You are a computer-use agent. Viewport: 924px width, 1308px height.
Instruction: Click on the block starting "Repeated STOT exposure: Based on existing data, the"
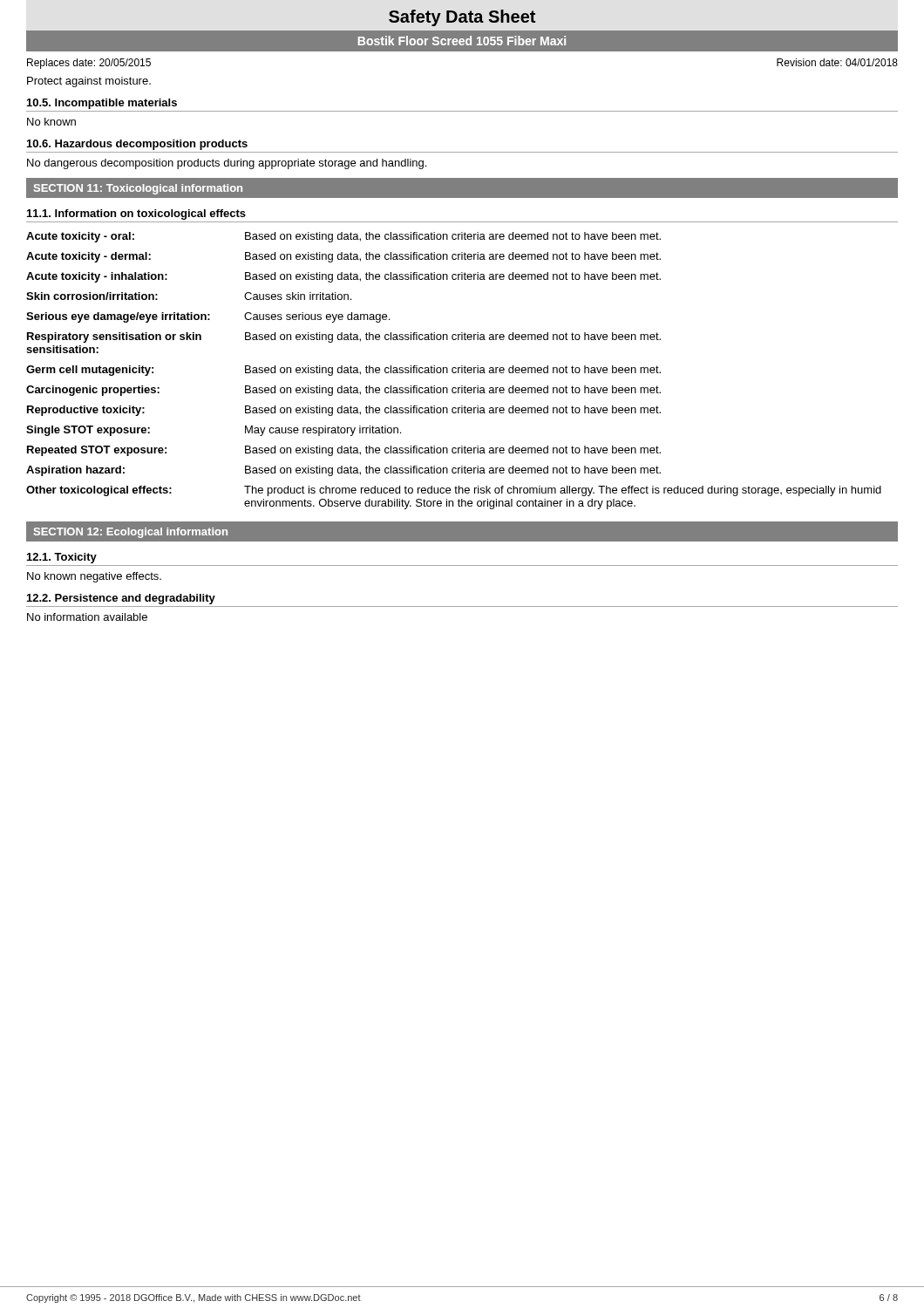point(462,450)
